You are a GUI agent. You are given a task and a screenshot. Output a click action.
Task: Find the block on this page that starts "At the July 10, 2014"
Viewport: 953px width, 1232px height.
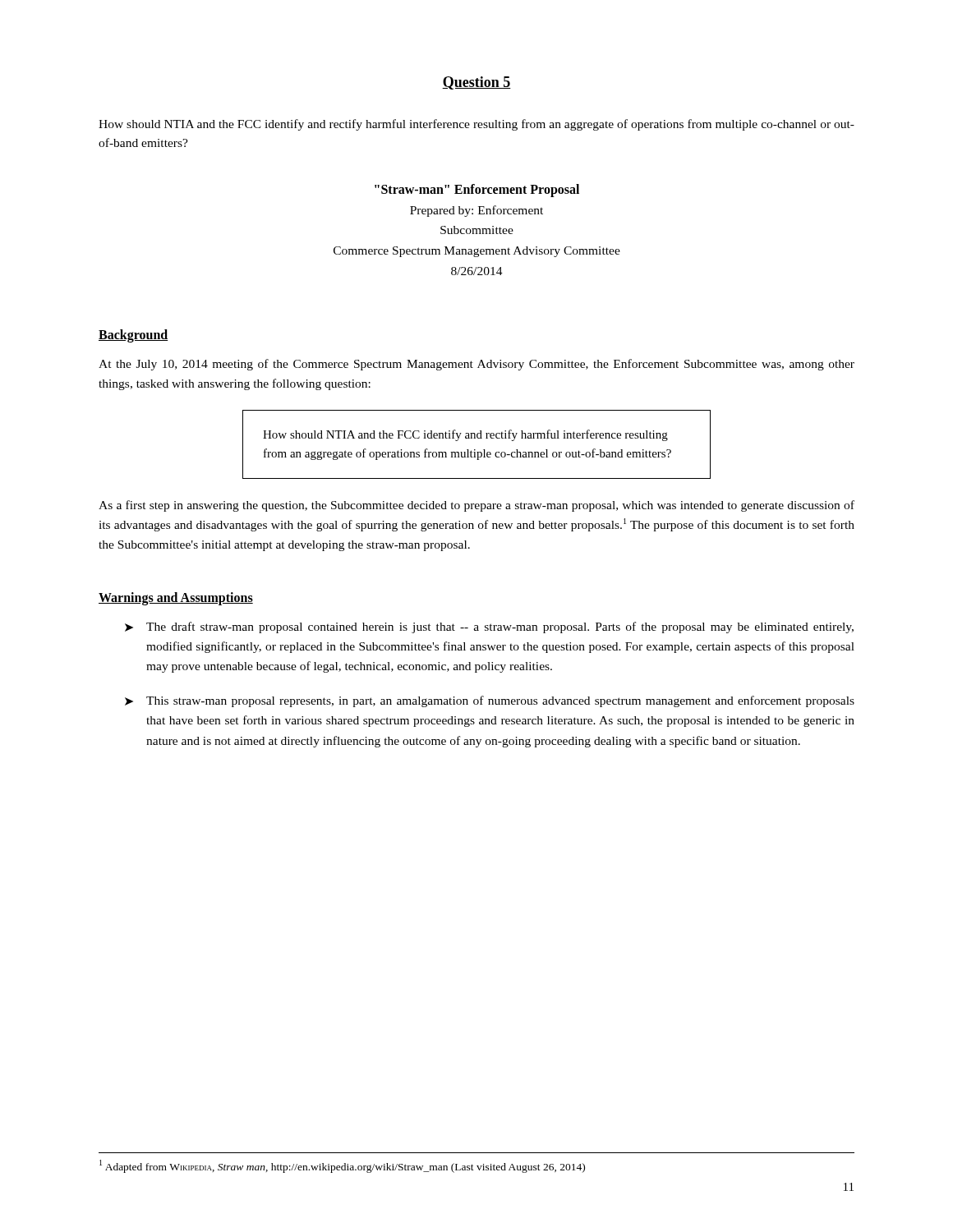click(x=476, y=373)
